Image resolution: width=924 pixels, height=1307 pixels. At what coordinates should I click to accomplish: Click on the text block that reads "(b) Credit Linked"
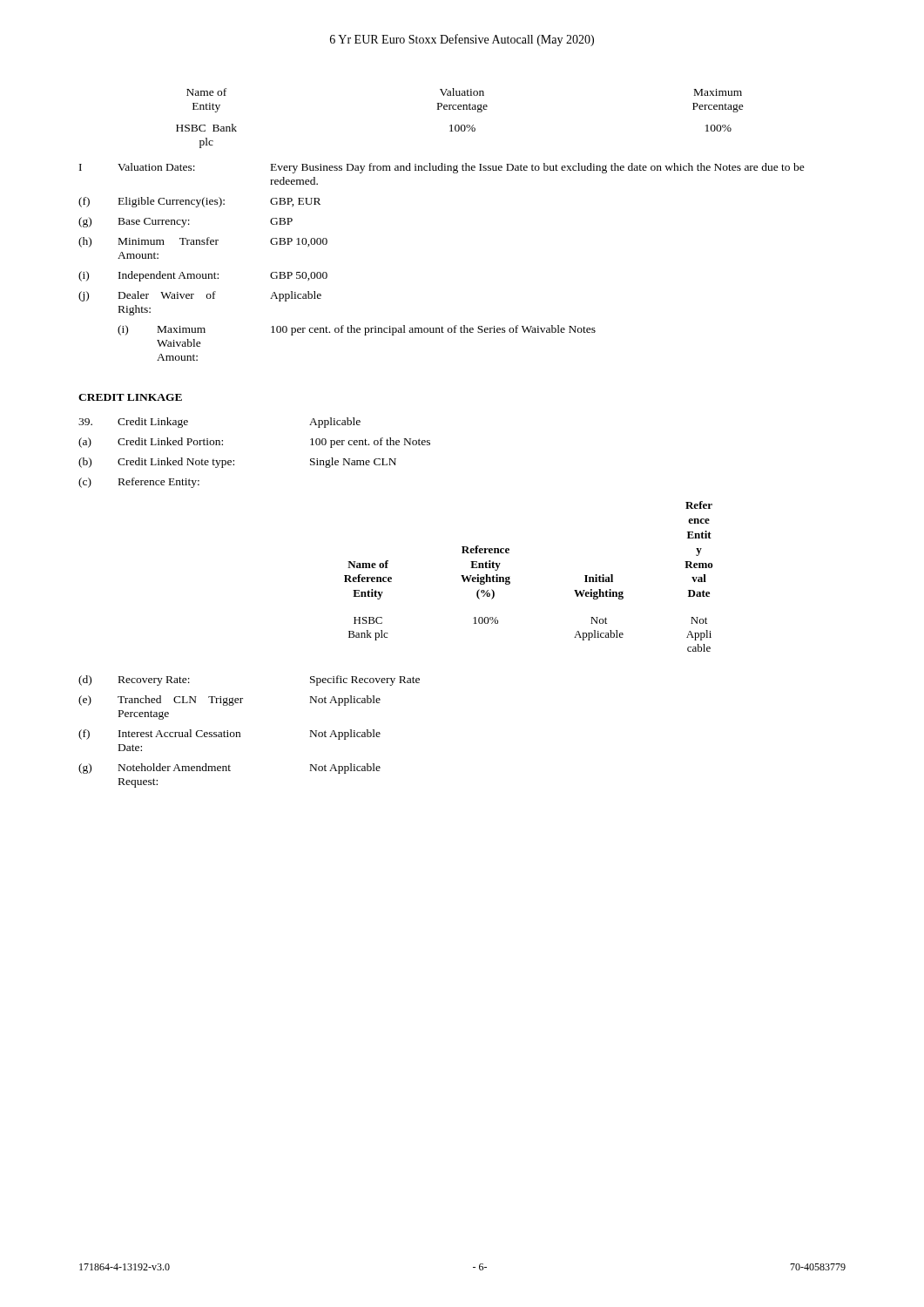[x=237, y=463]
